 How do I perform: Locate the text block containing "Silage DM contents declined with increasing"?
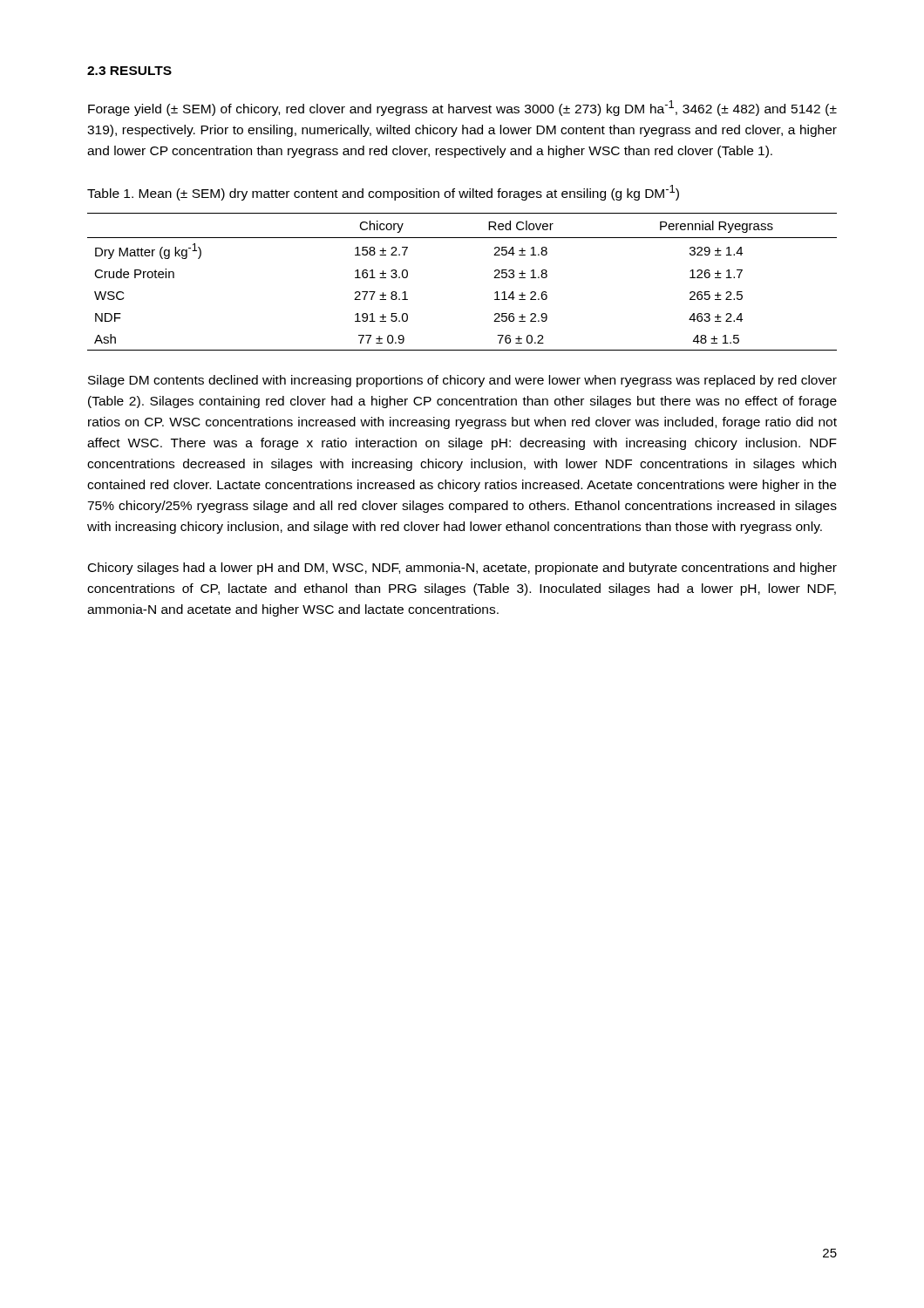tap(462, 453)
